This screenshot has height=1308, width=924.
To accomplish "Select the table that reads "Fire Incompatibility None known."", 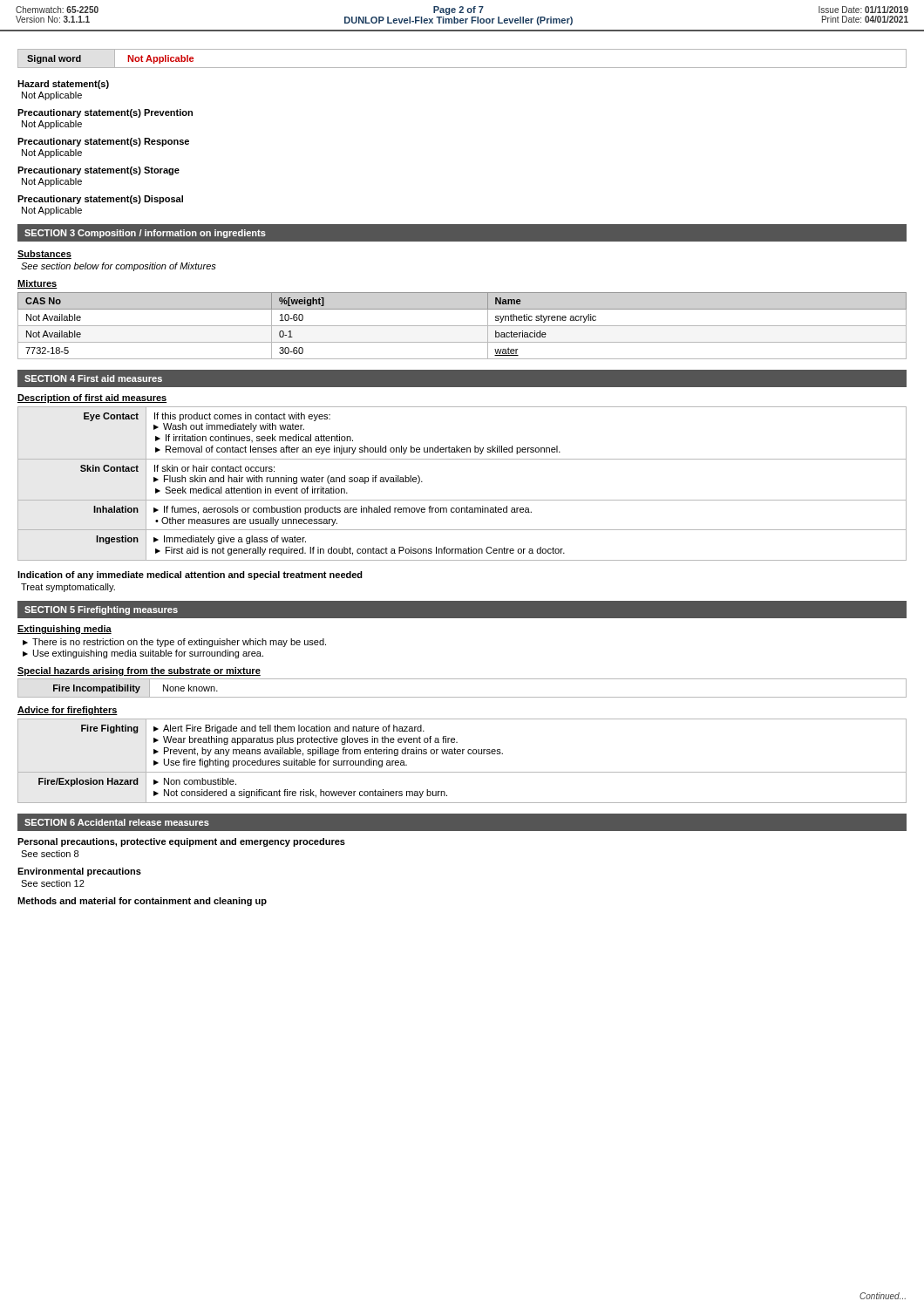I will pyautogui.click(x=462, y=688).
